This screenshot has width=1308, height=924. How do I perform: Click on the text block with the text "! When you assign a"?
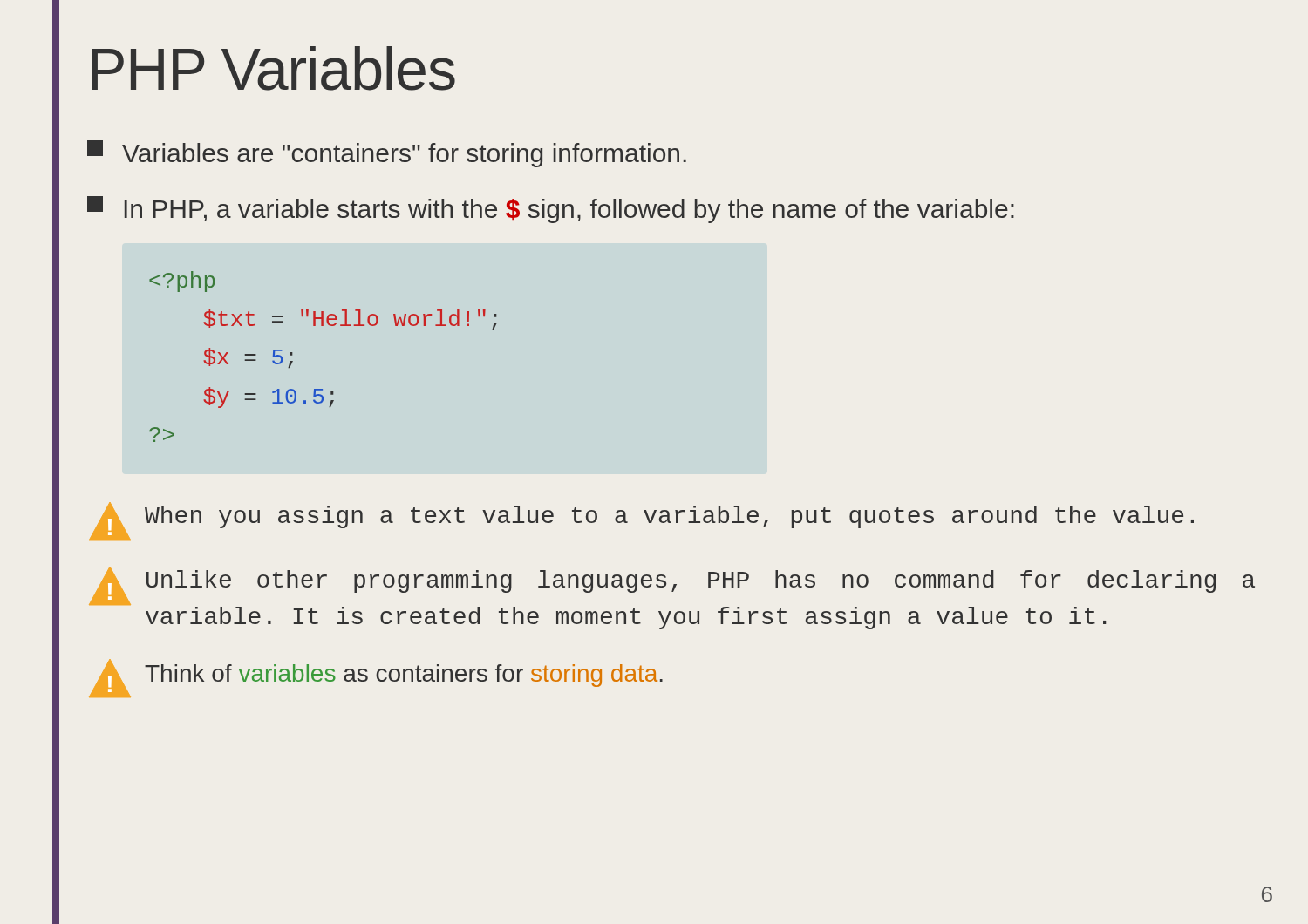click(671, 521)
